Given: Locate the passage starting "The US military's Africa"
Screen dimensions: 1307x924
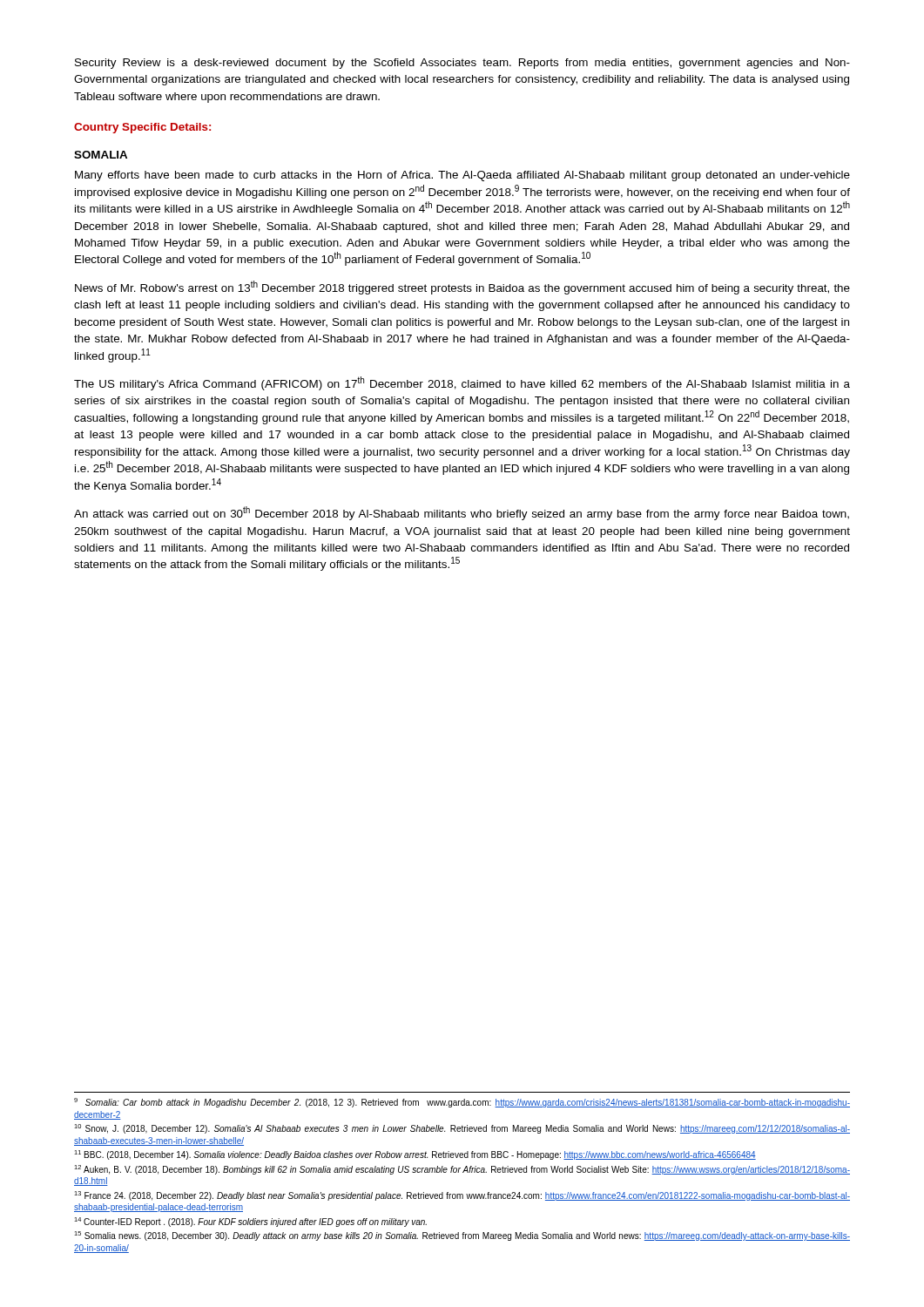Looking at the screenshot, I should 462,434.
